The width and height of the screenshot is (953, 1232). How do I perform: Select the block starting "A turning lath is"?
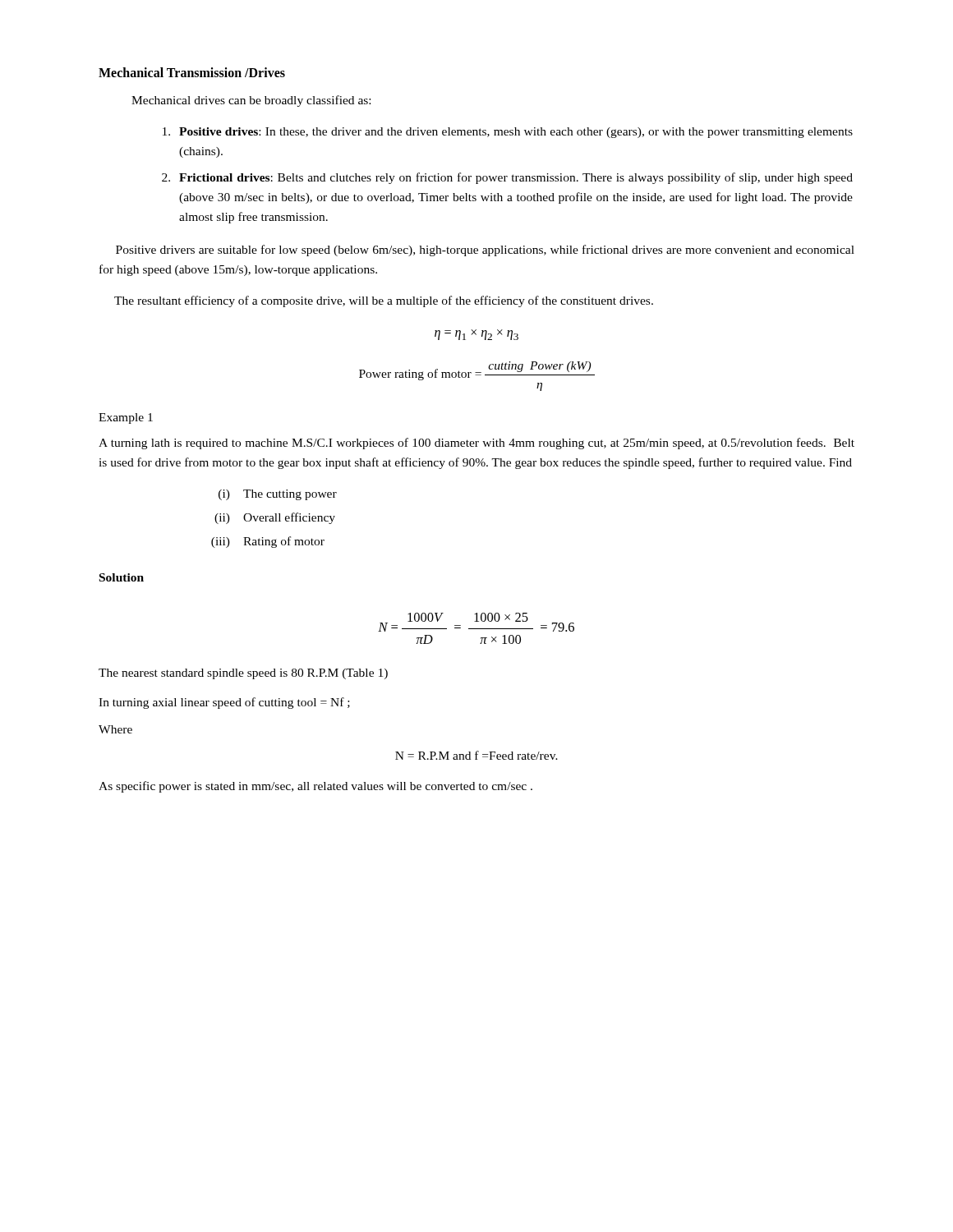click(x=476, y=452)
